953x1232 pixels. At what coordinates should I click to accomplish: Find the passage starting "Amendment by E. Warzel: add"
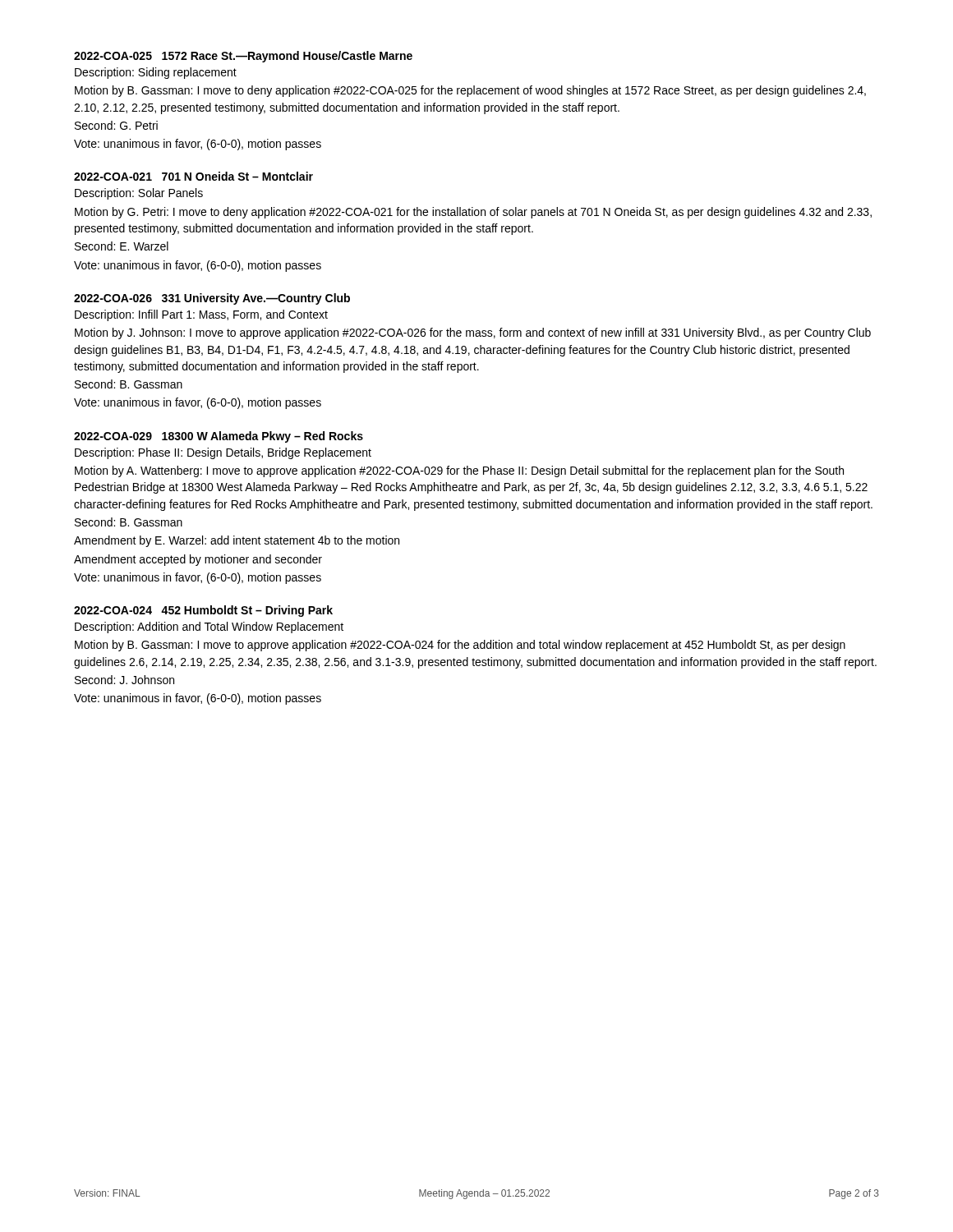coord(237,541)
